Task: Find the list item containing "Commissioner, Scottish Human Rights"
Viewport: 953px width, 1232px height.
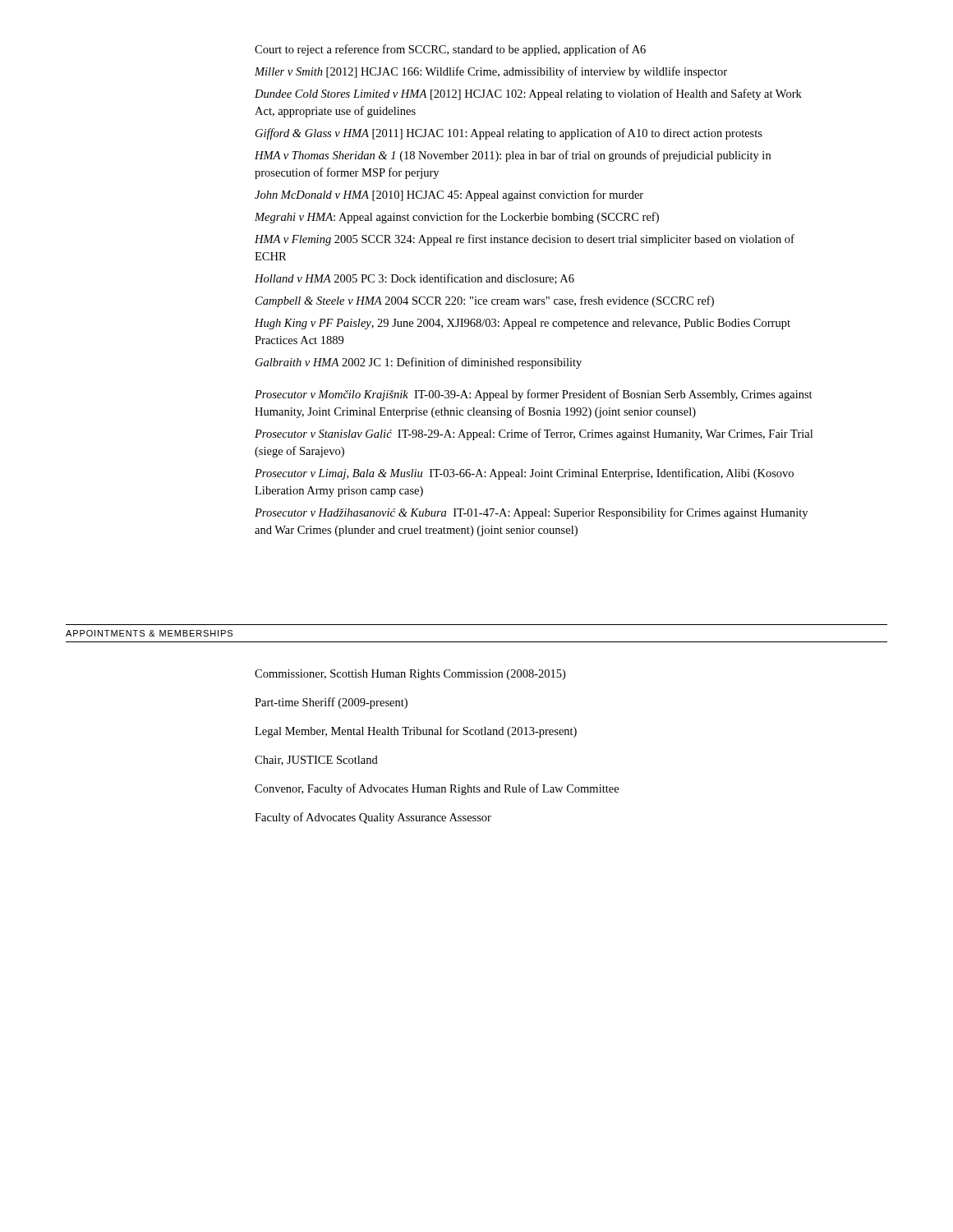Action: pos(410,673)
